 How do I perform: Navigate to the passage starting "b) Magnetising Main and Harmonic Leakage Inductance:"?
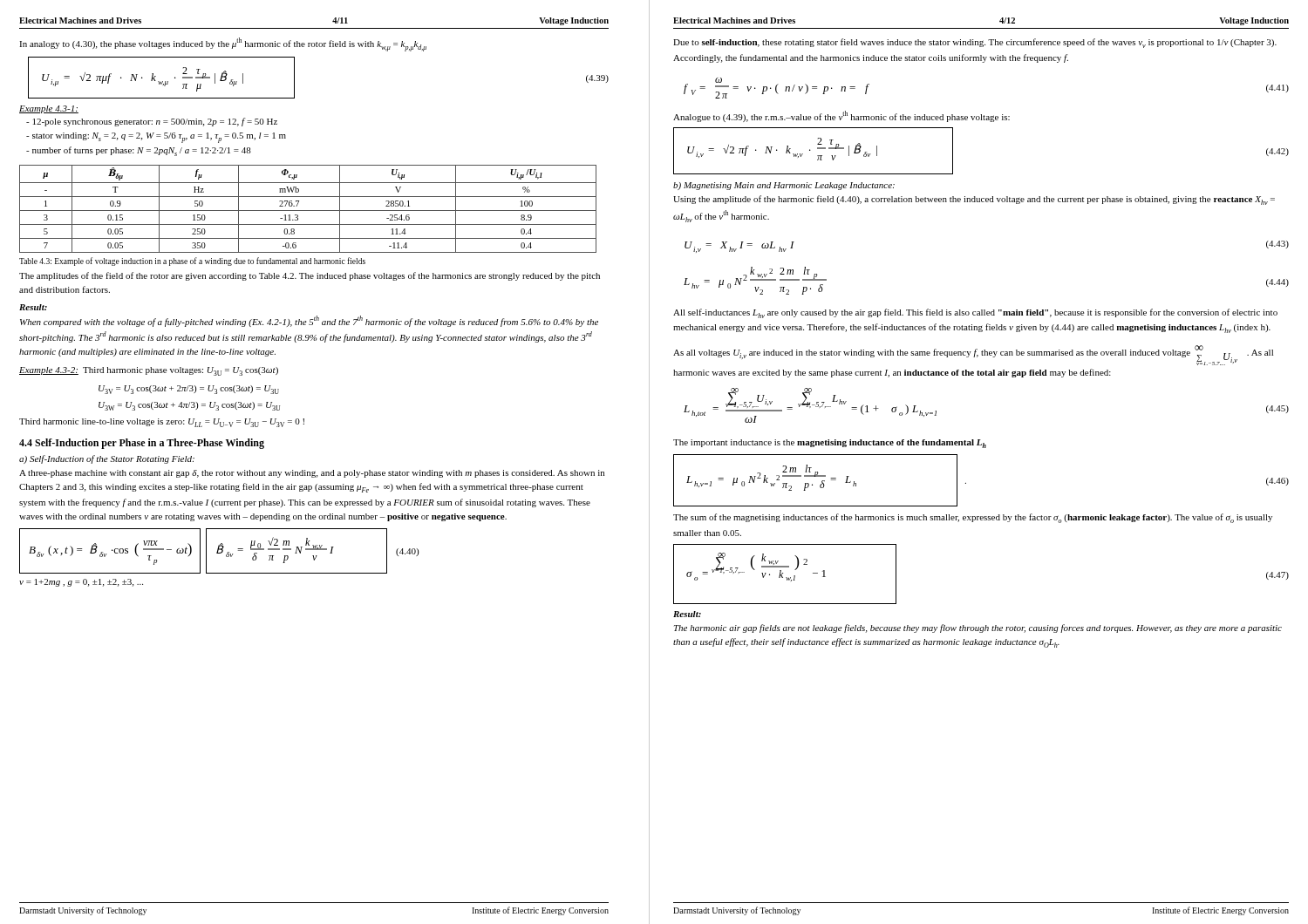[x=784, y=185]
